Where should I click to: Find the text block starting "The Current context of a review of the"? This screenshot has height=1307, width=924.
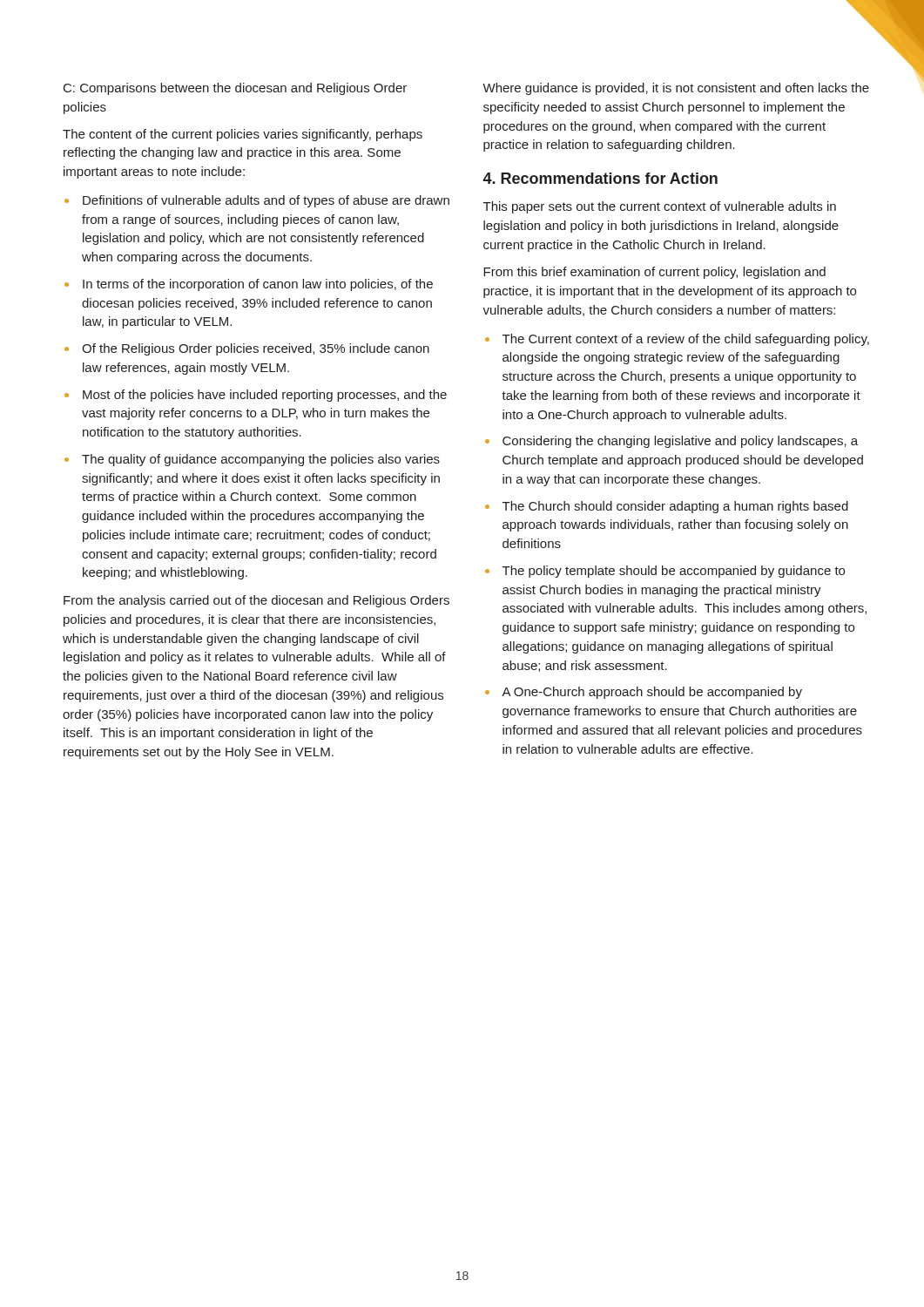click(x=686, y=376)
